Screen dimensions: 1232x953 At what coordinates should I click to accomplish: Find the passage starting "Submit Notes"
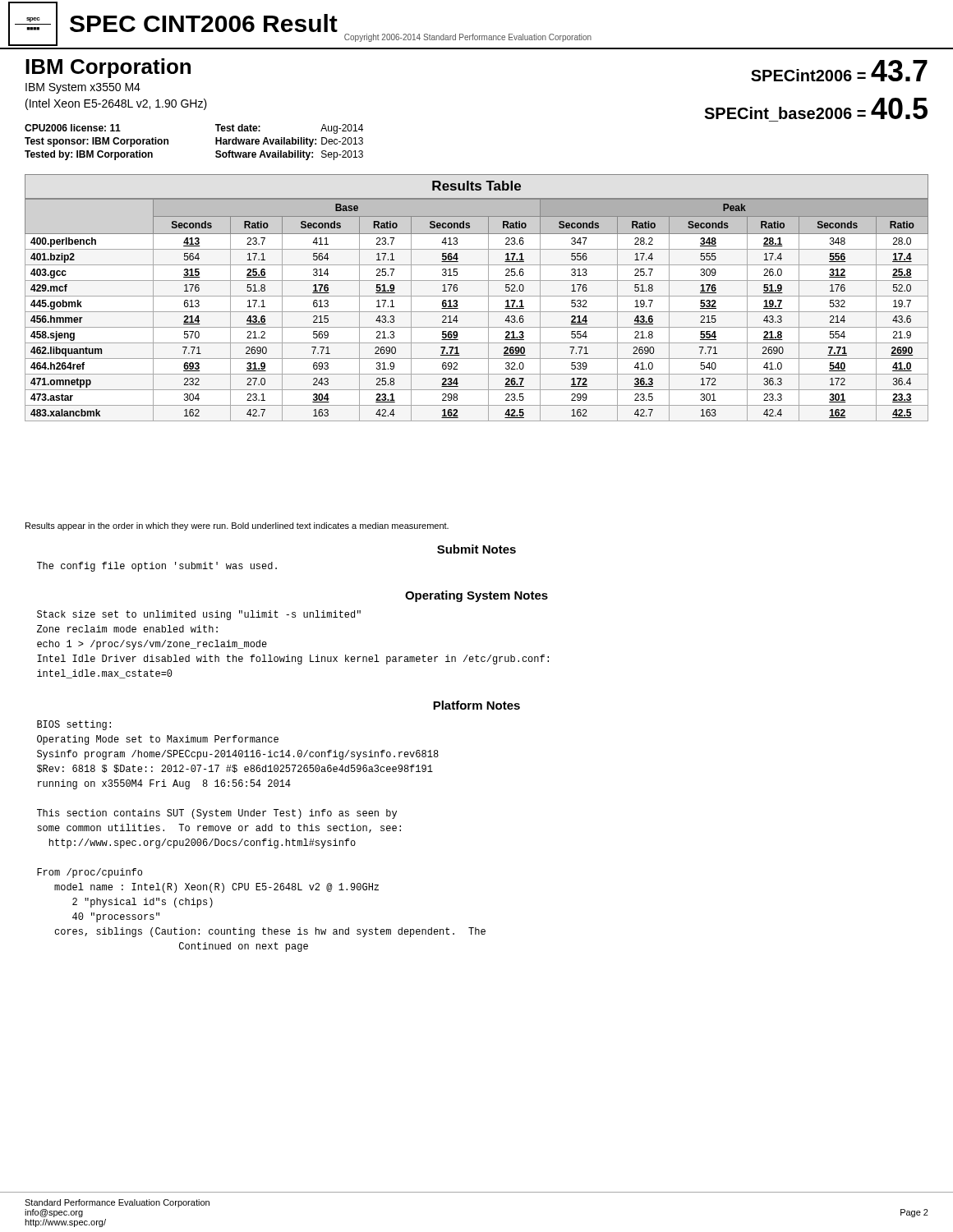[476, 549]
